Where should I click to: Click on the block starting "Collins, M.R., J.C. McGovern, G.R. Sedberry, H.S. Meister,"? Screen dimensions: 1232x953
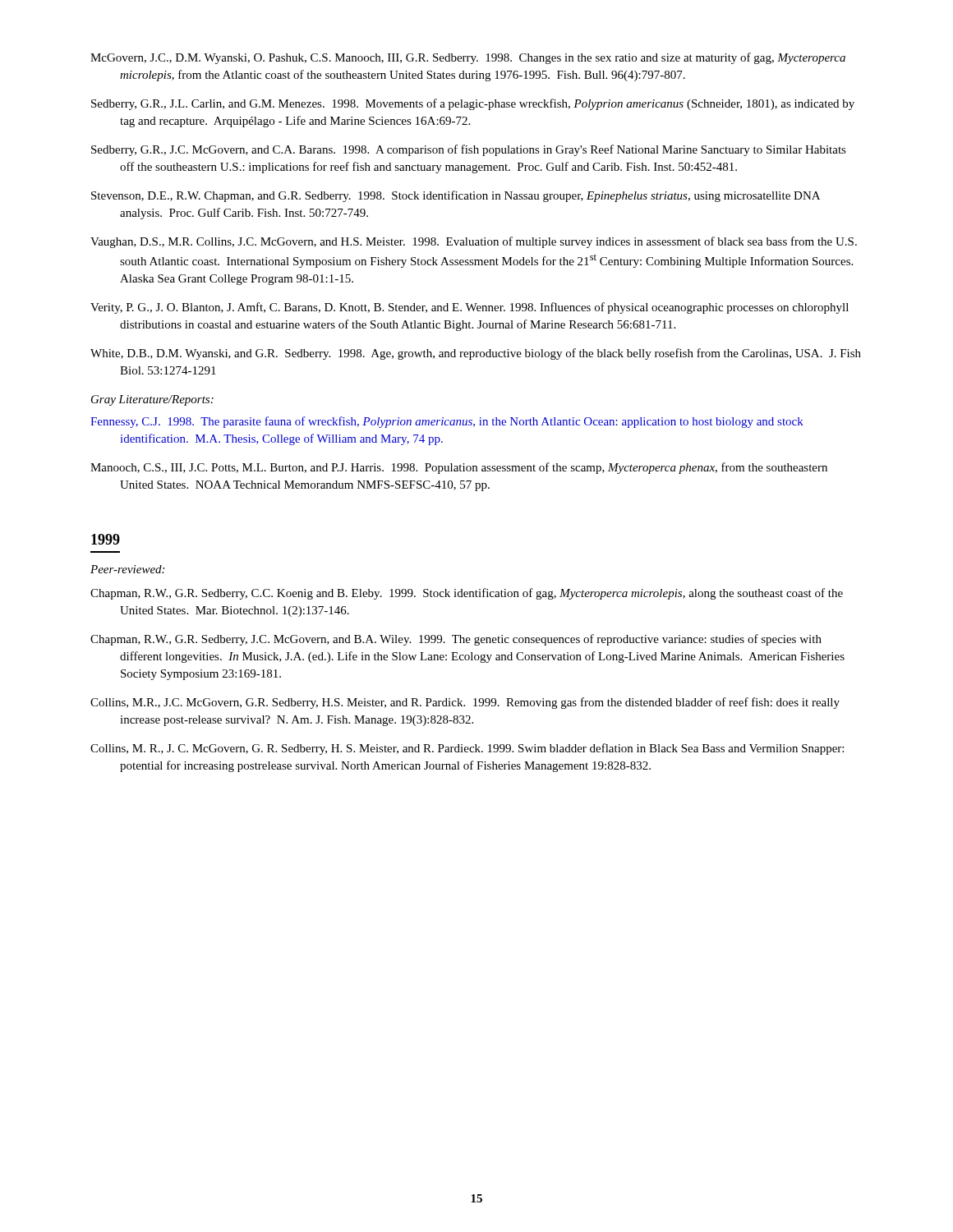pyautogui.click(x=465, y=711)
